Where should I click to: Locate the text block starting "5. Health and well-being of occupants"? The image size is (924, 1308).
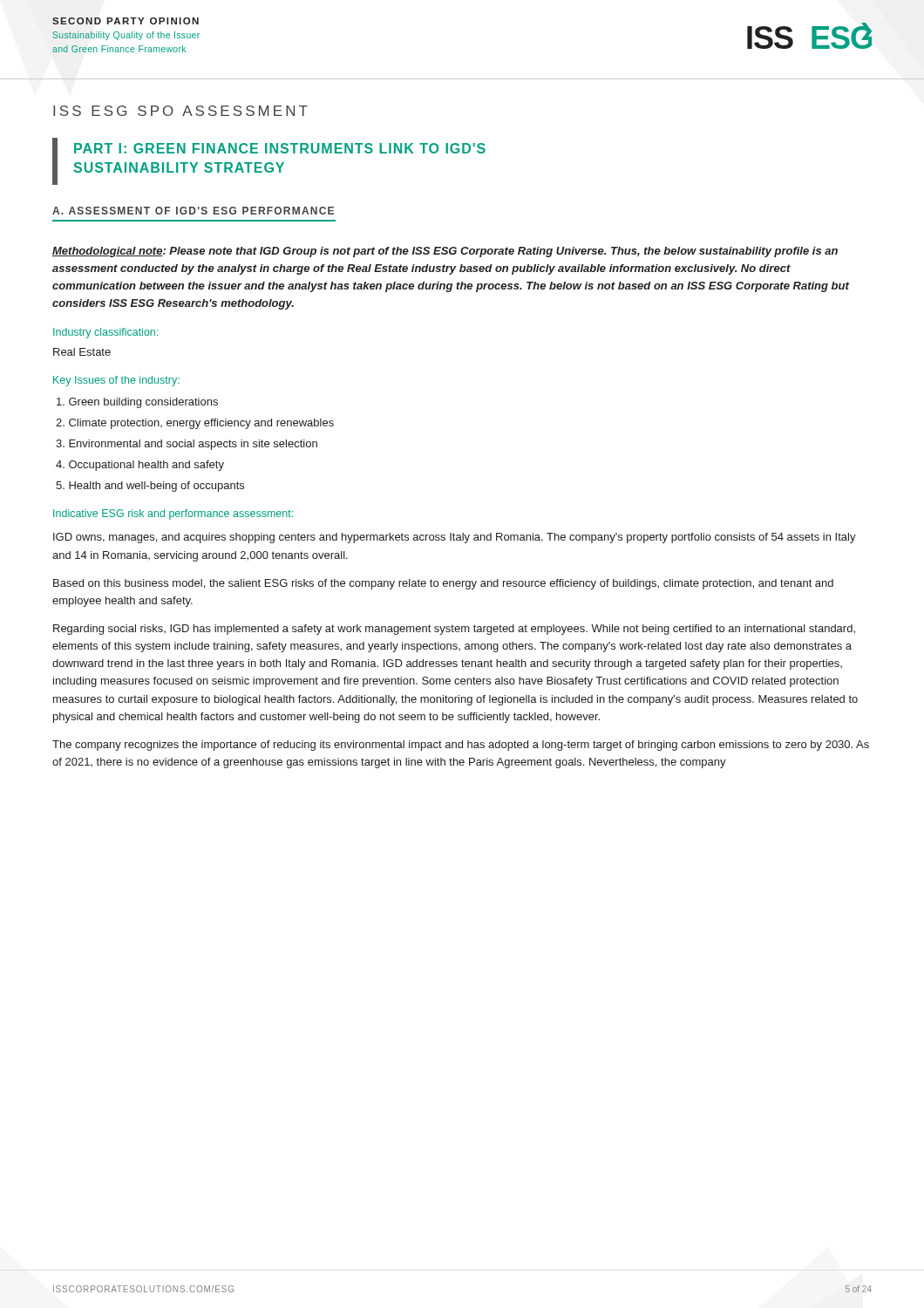tap(150, 486)
